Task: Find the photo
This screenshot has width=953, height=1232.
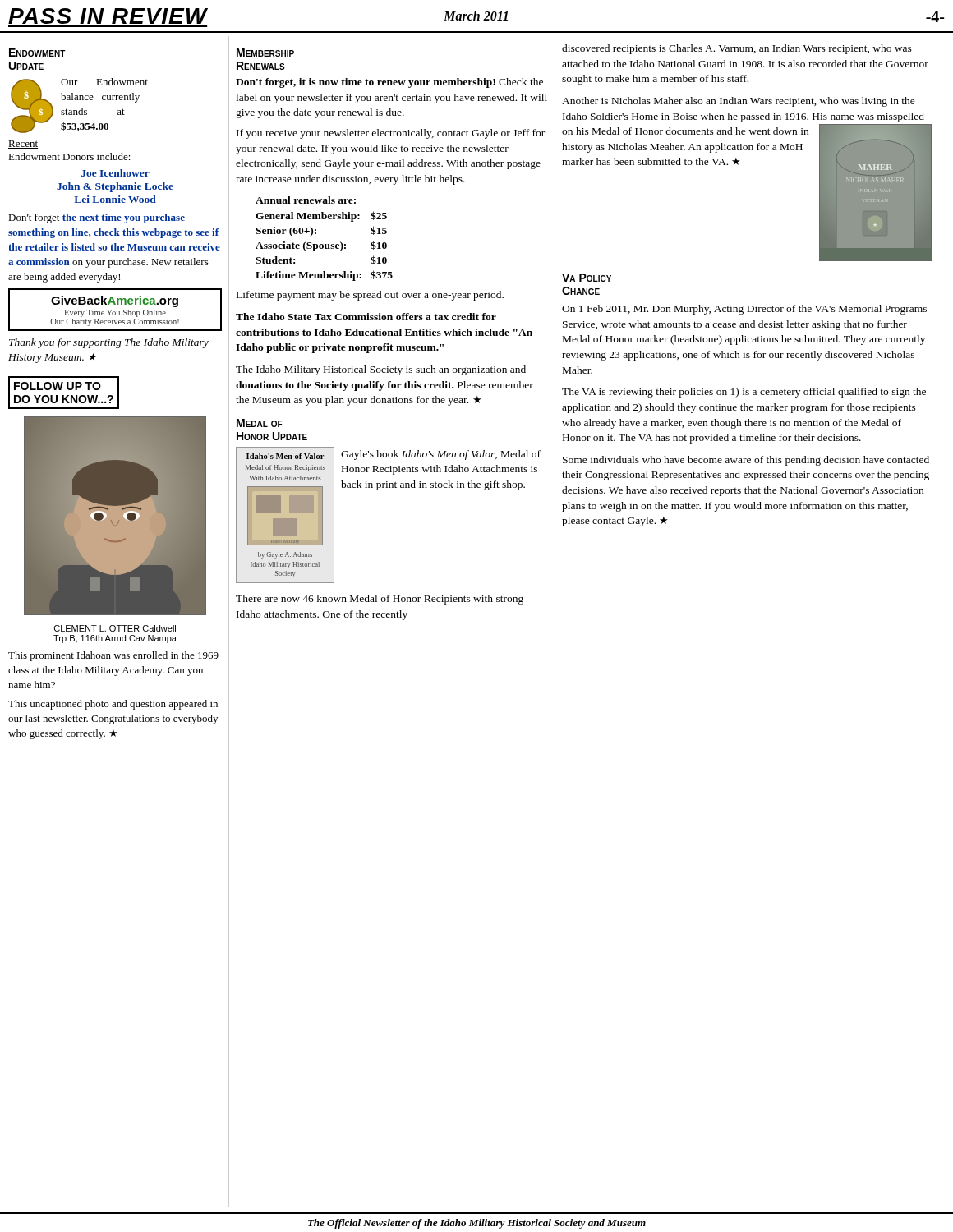Action: coord(115,518)
